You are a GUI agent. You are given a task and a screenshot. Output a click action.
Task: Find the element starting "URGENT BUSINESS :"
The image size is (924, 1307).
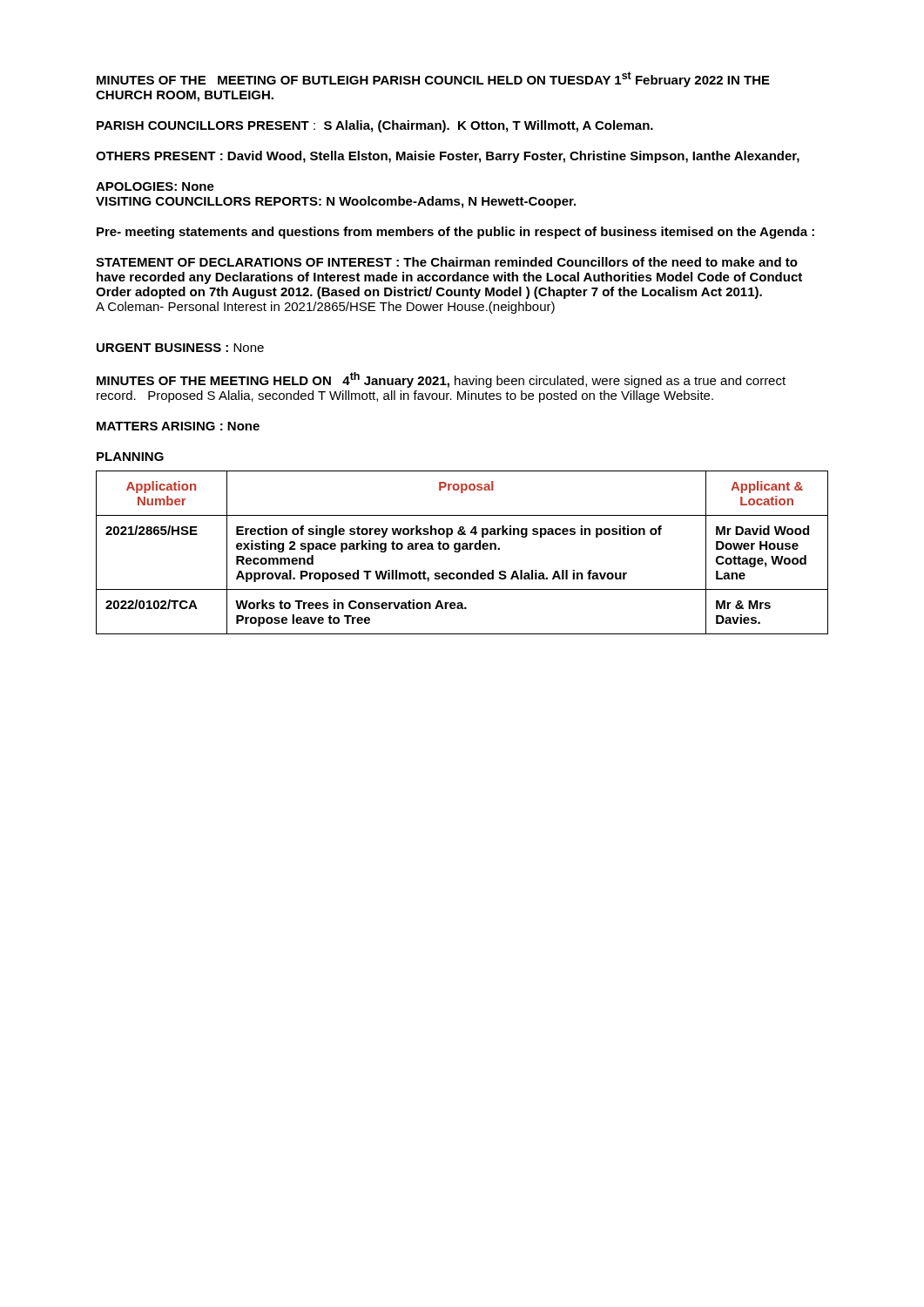click(x=180, y=347)
